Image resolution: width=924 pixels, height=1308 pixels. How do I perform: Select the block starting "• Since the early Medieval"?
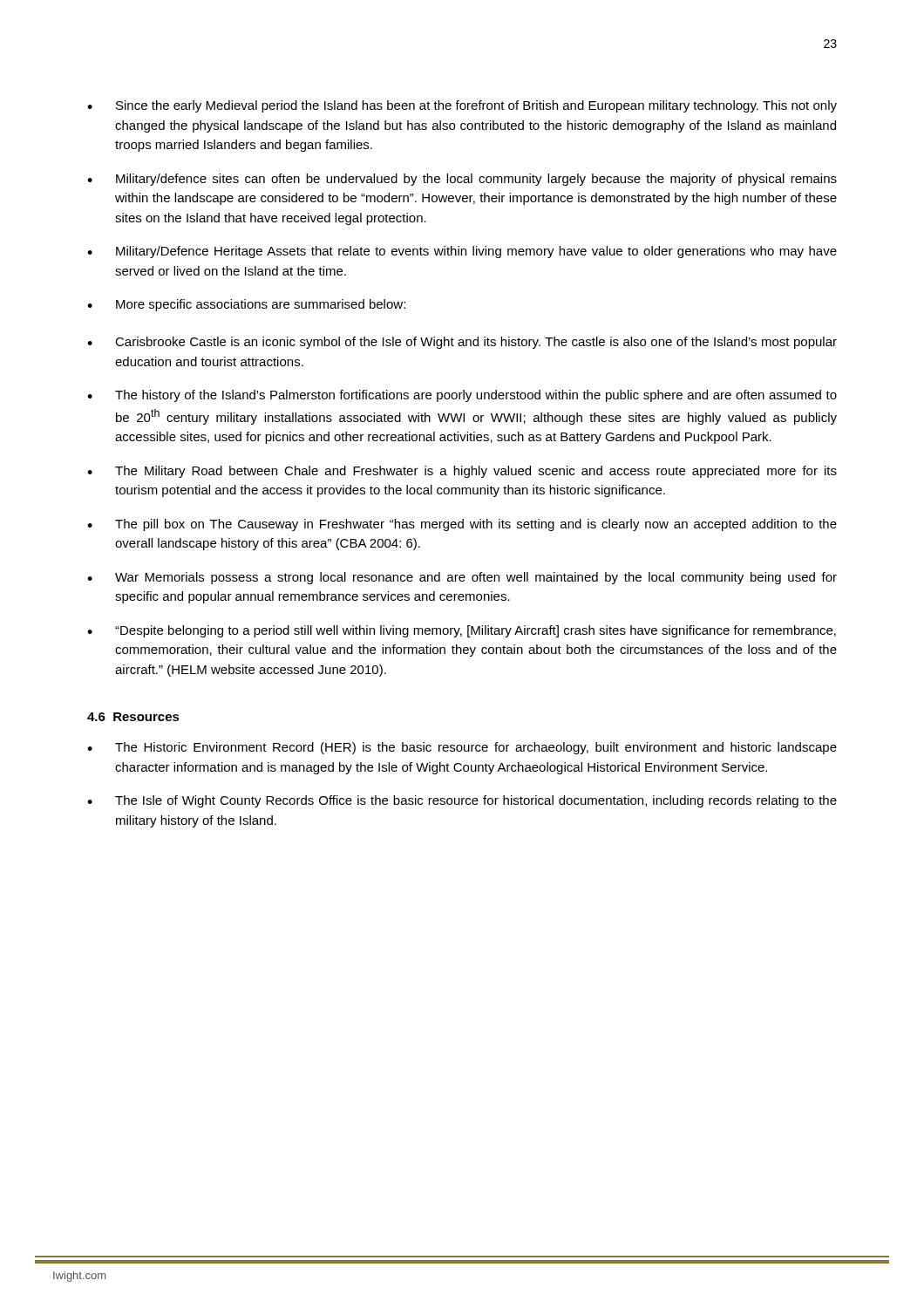tap(462, 125)
